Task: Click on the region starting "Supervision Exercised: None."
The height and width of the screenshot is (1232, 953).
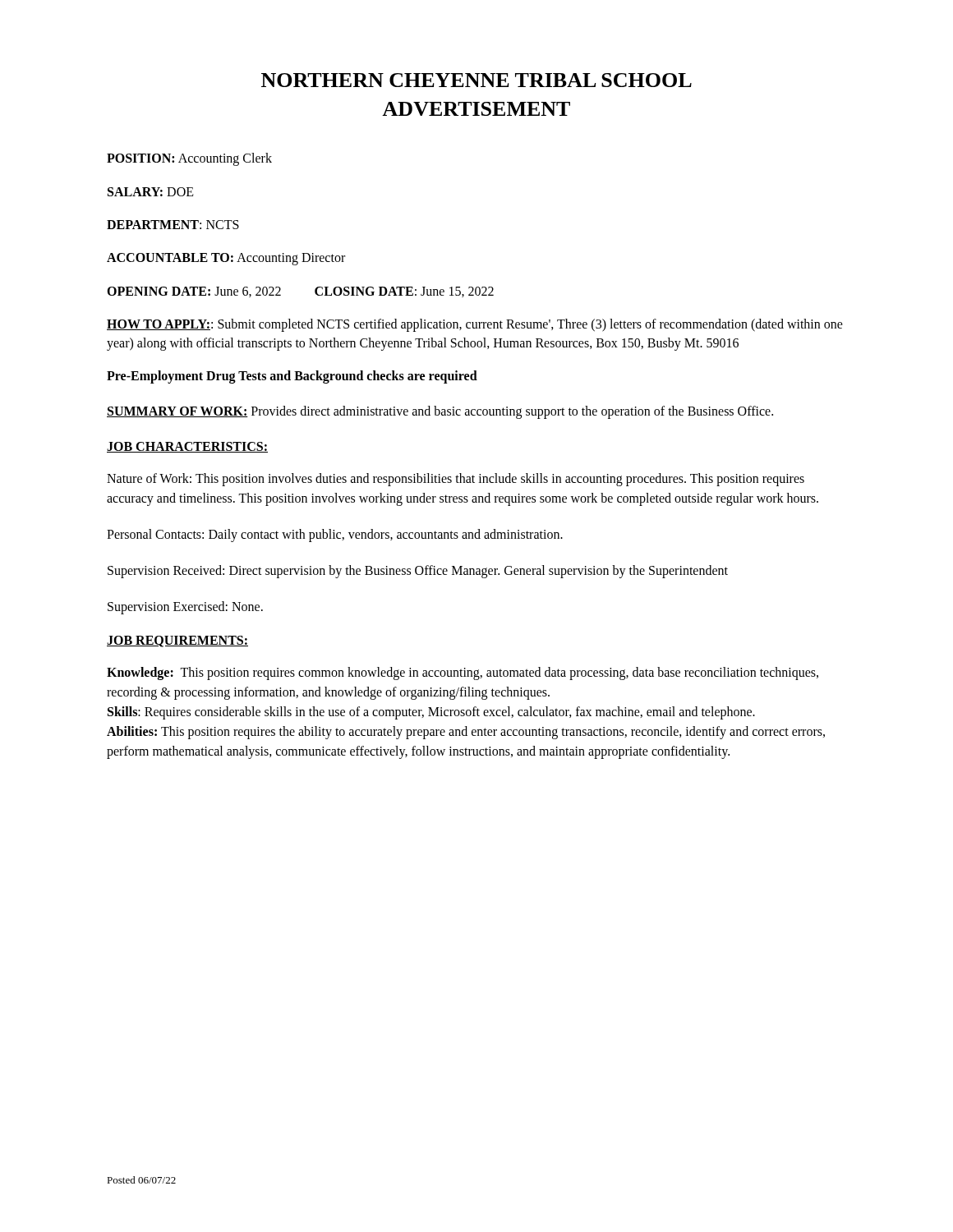Action: tap(185, 606)
